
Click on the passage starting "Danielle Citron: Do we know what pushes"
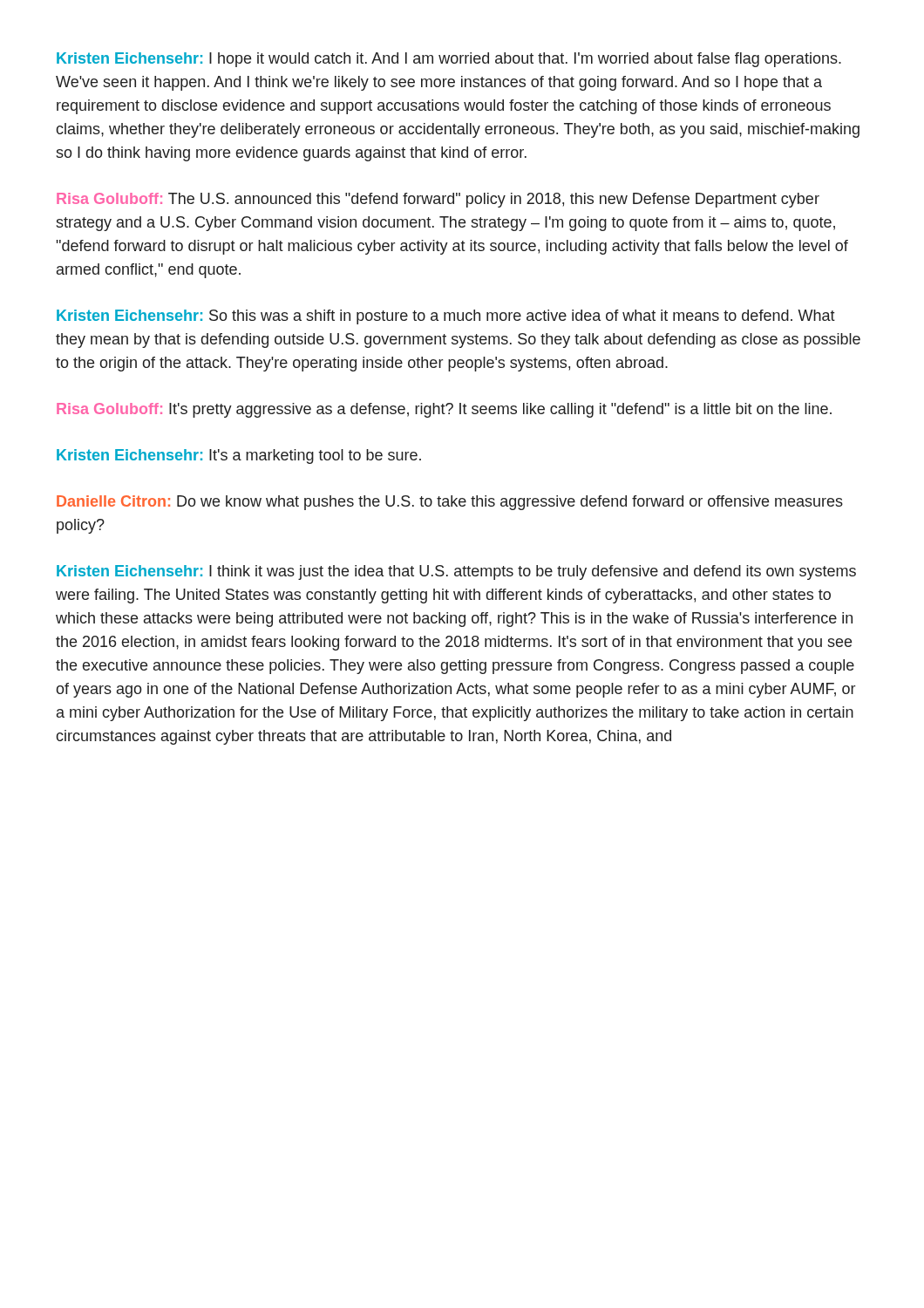[449, 513]
